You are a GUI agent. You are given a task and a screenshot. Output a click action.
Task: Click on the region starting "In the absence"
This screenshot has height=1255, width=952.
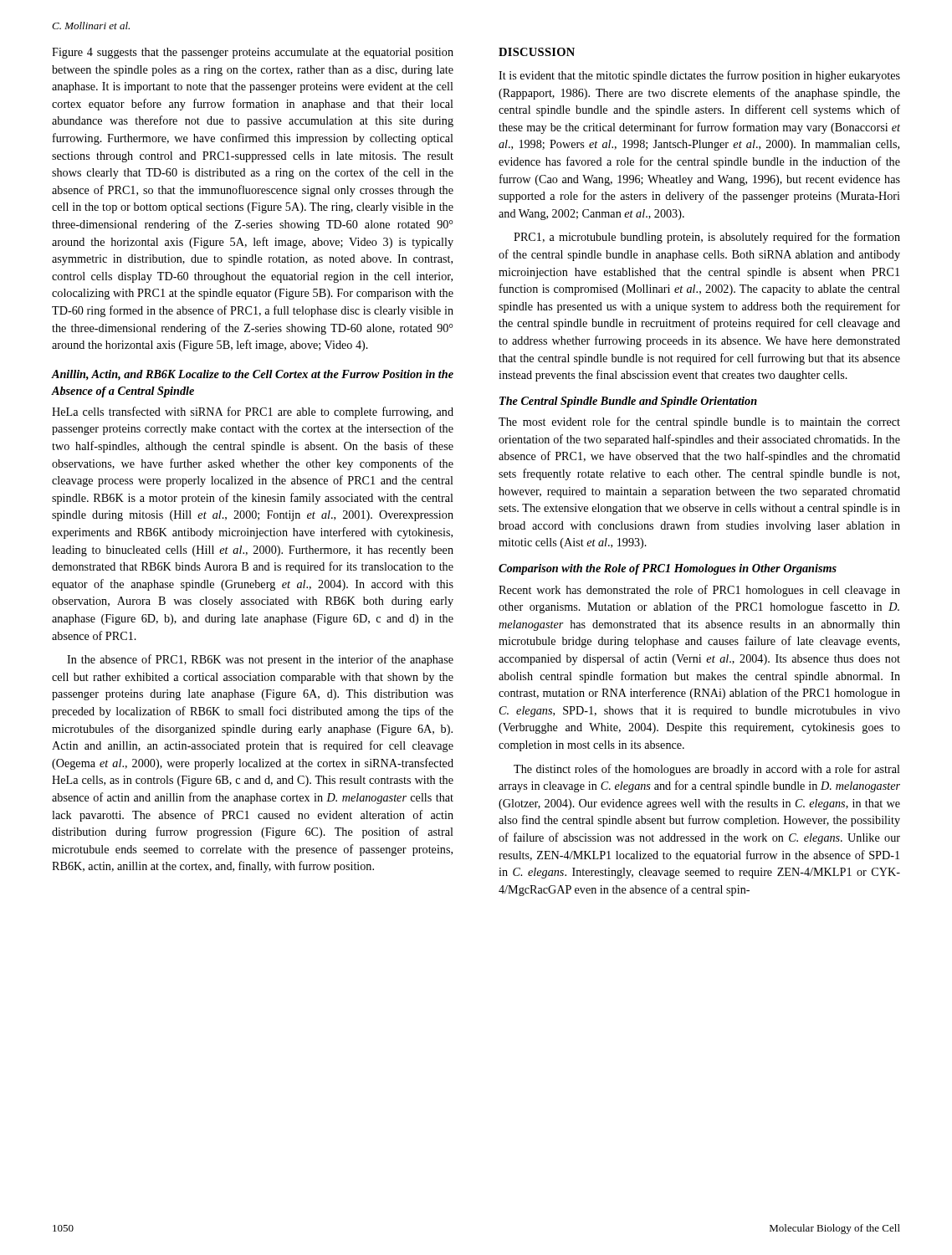point(253,763)
